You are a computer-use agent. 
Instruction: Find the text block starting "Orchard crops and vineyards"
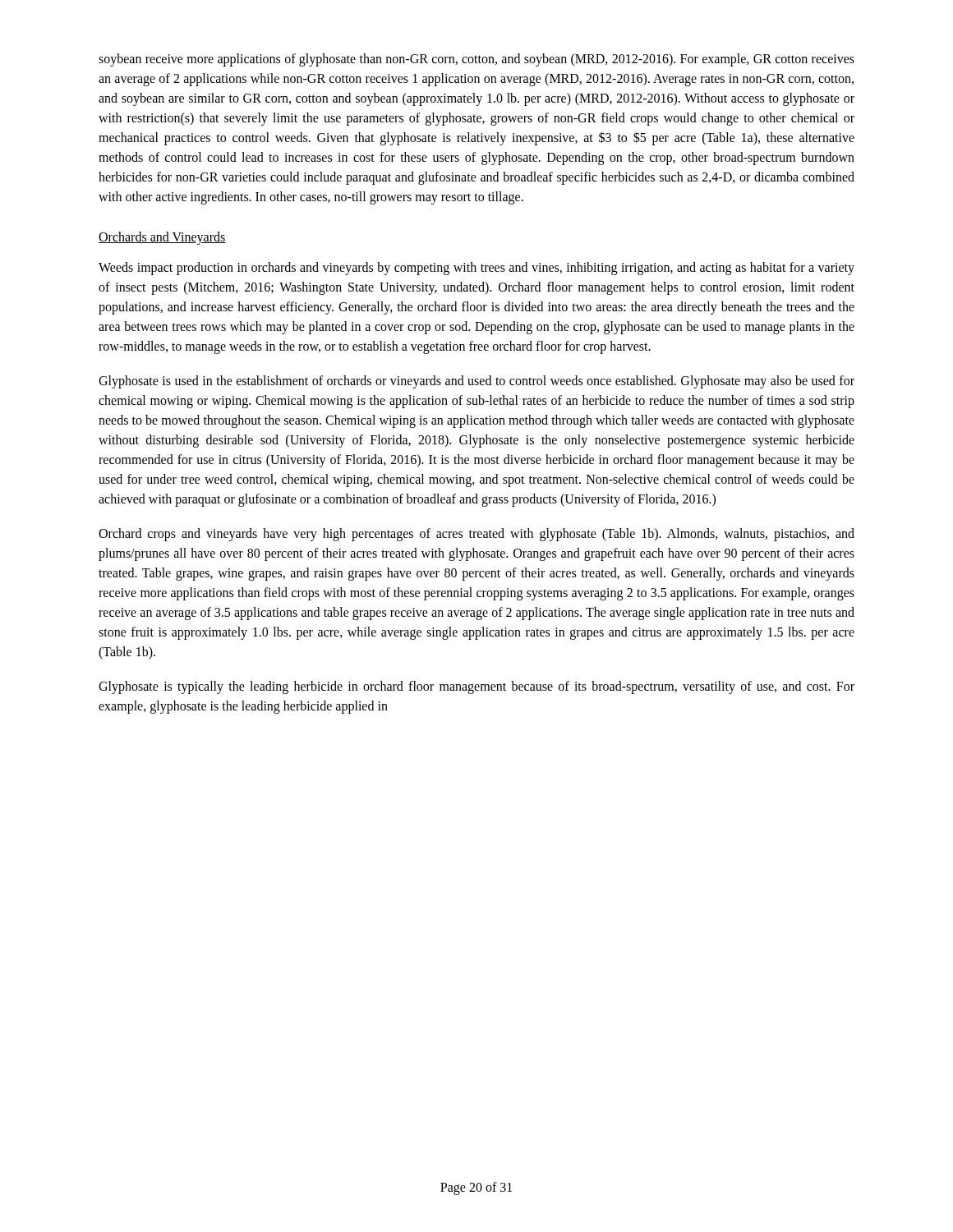coord(476,593)
